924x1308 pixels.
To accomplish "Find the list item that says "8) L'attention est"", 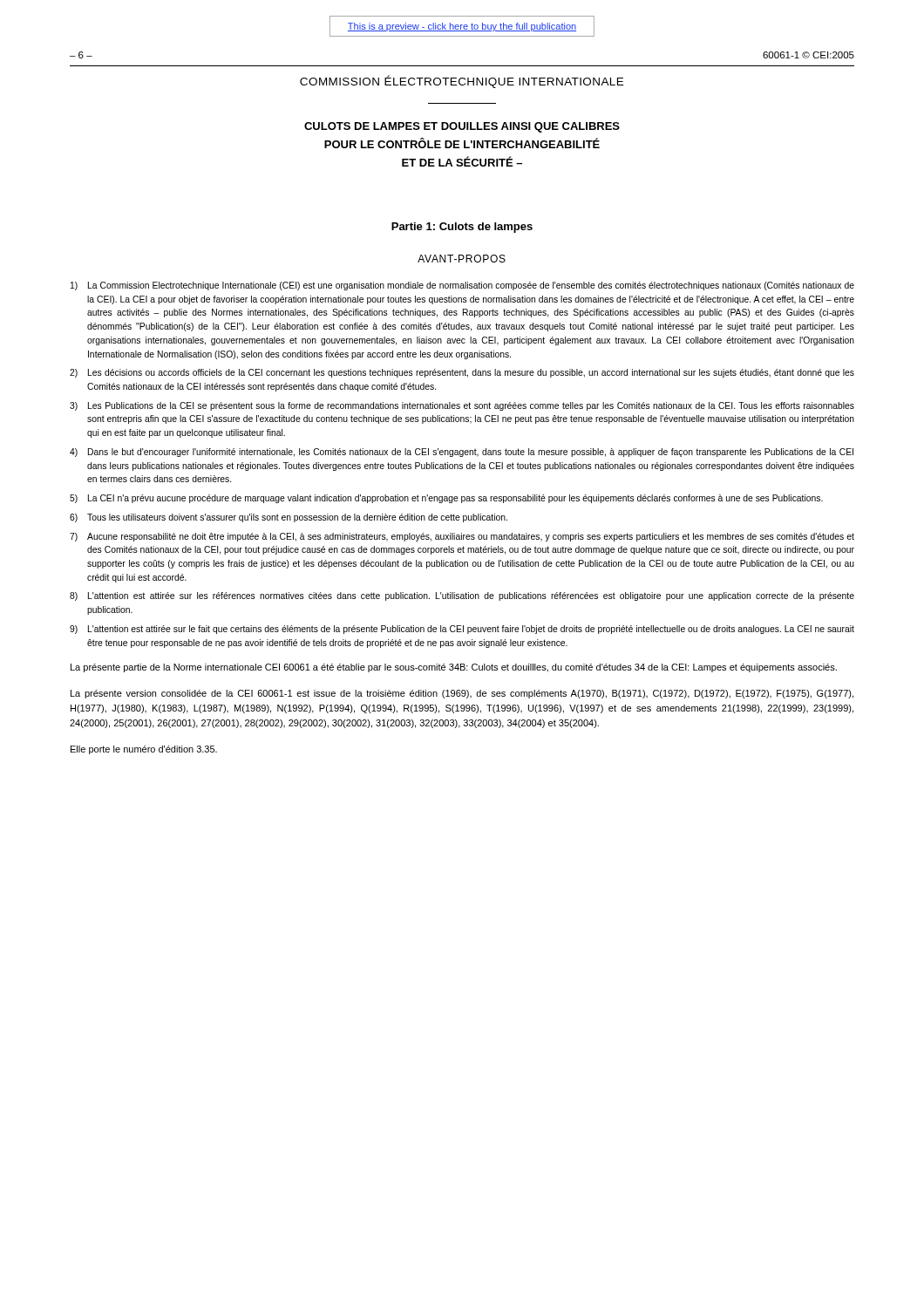I will point(462,604).
